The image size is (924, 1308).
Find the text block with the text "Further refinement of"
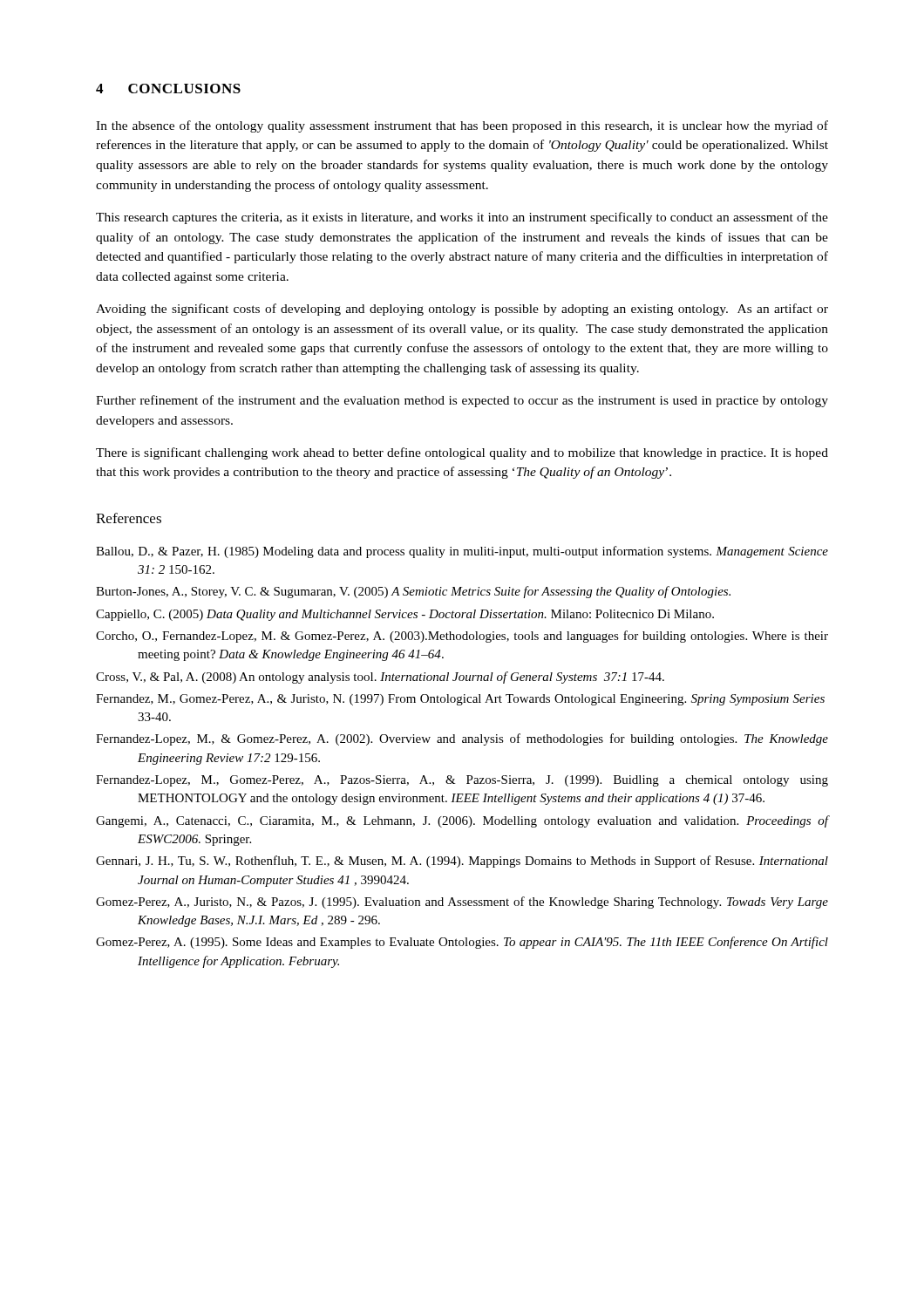(x=462, y=410)
